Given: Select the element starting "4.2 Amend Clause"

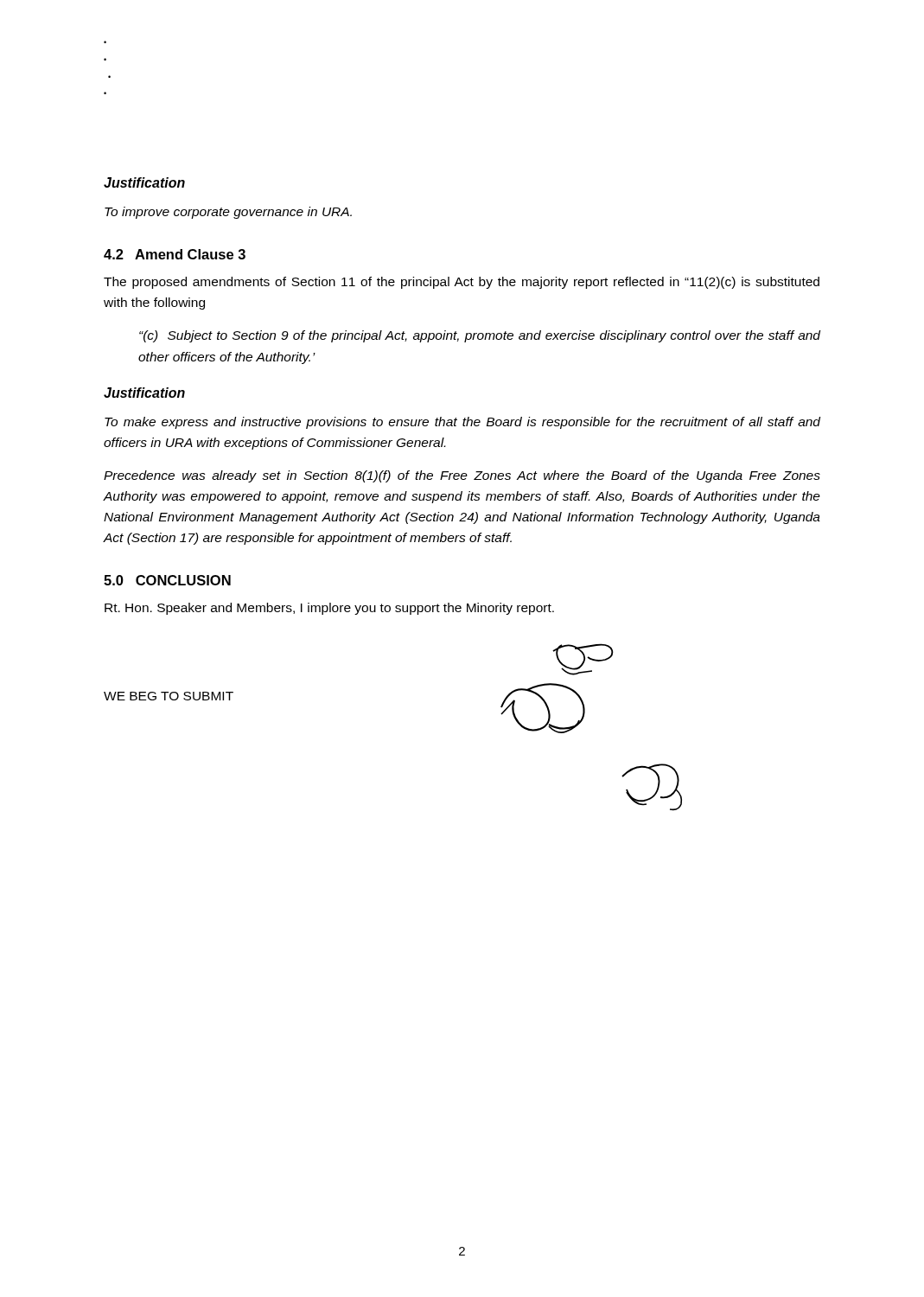Looking at the screenshot, I should (175, 254).
